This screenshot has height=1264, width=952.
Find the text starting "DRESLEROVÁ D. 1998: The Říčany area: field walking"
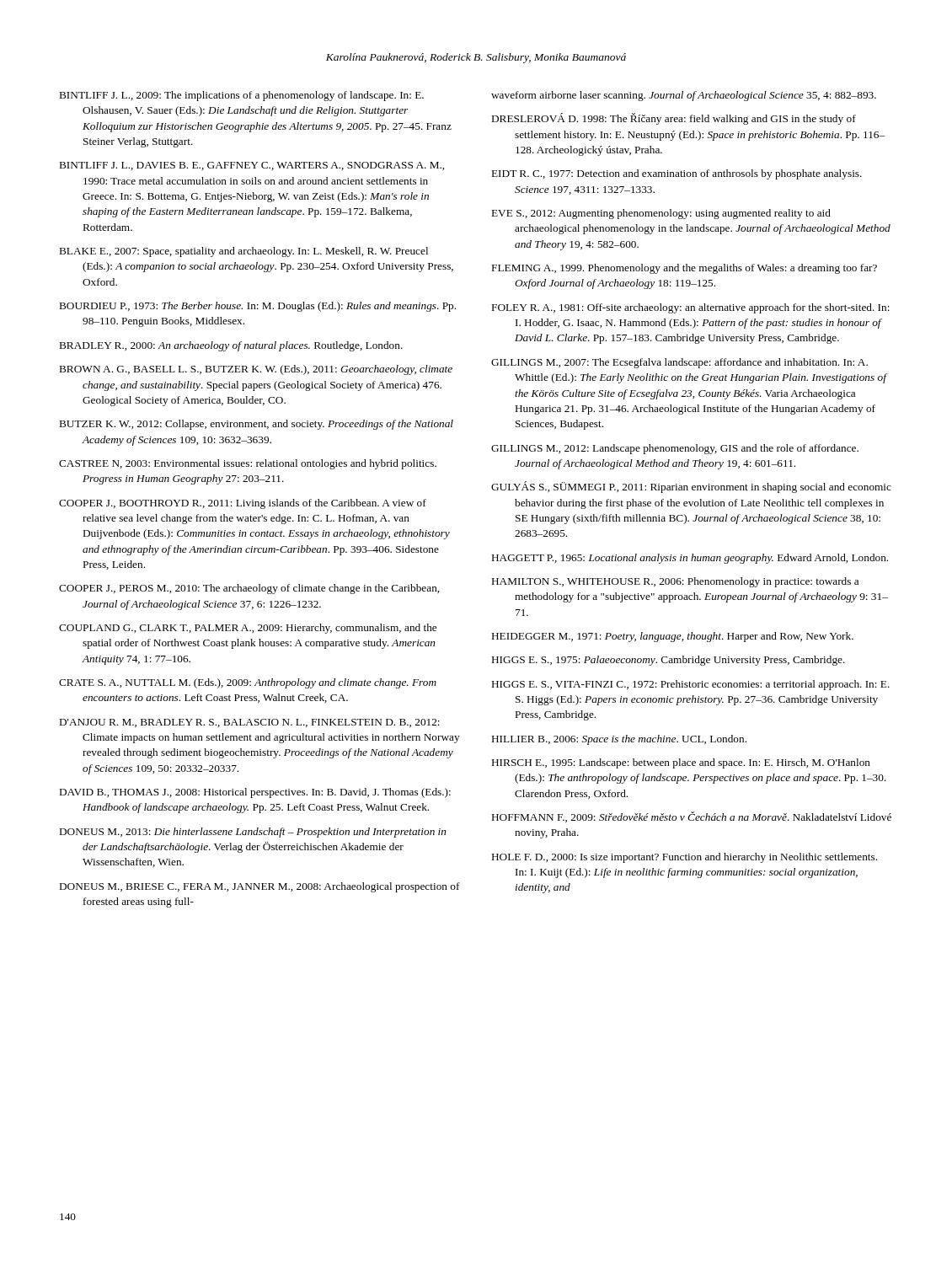[x=688, y=134]
